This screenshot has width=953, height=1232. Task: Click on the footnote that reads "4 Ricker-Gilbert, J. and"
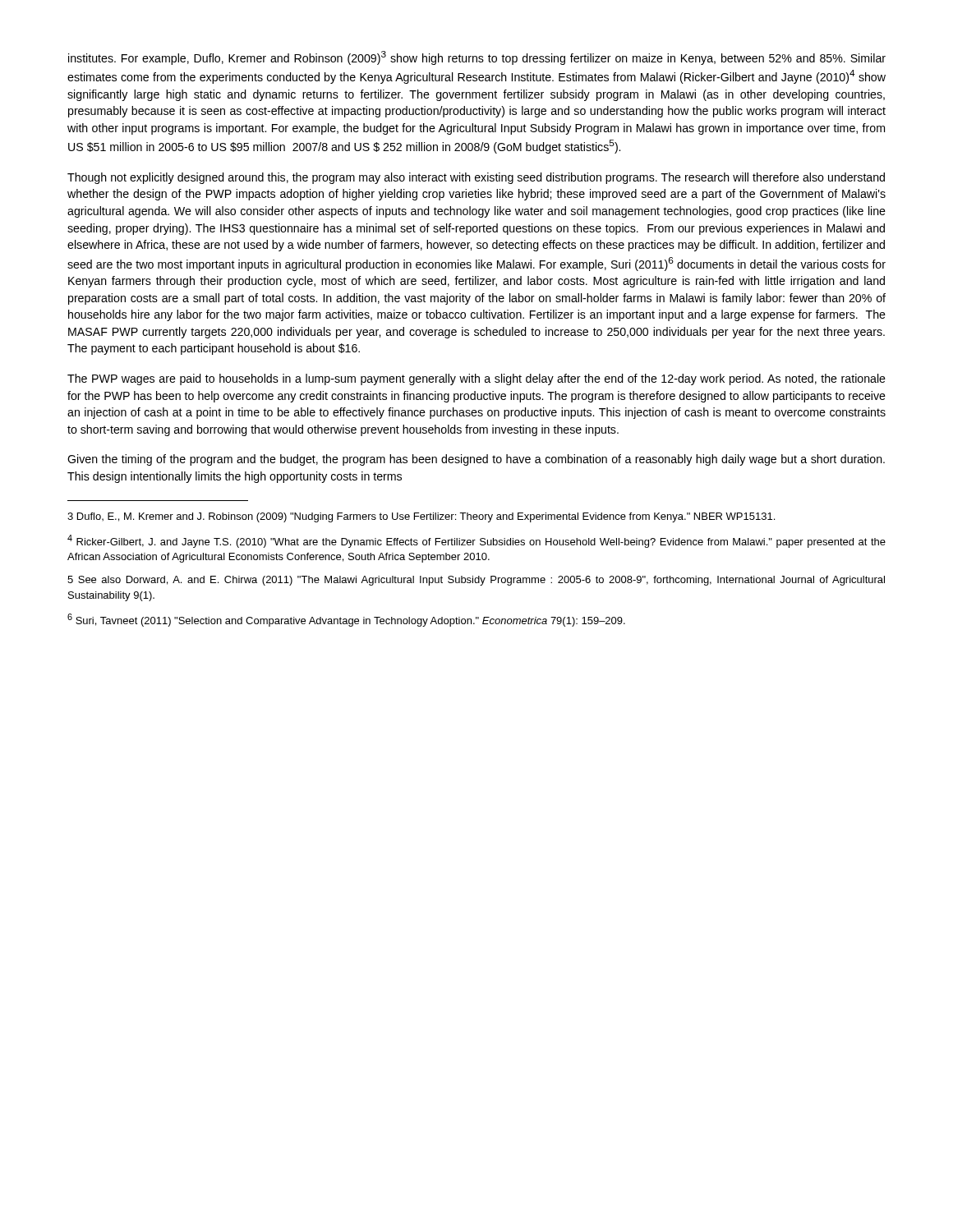476,548
